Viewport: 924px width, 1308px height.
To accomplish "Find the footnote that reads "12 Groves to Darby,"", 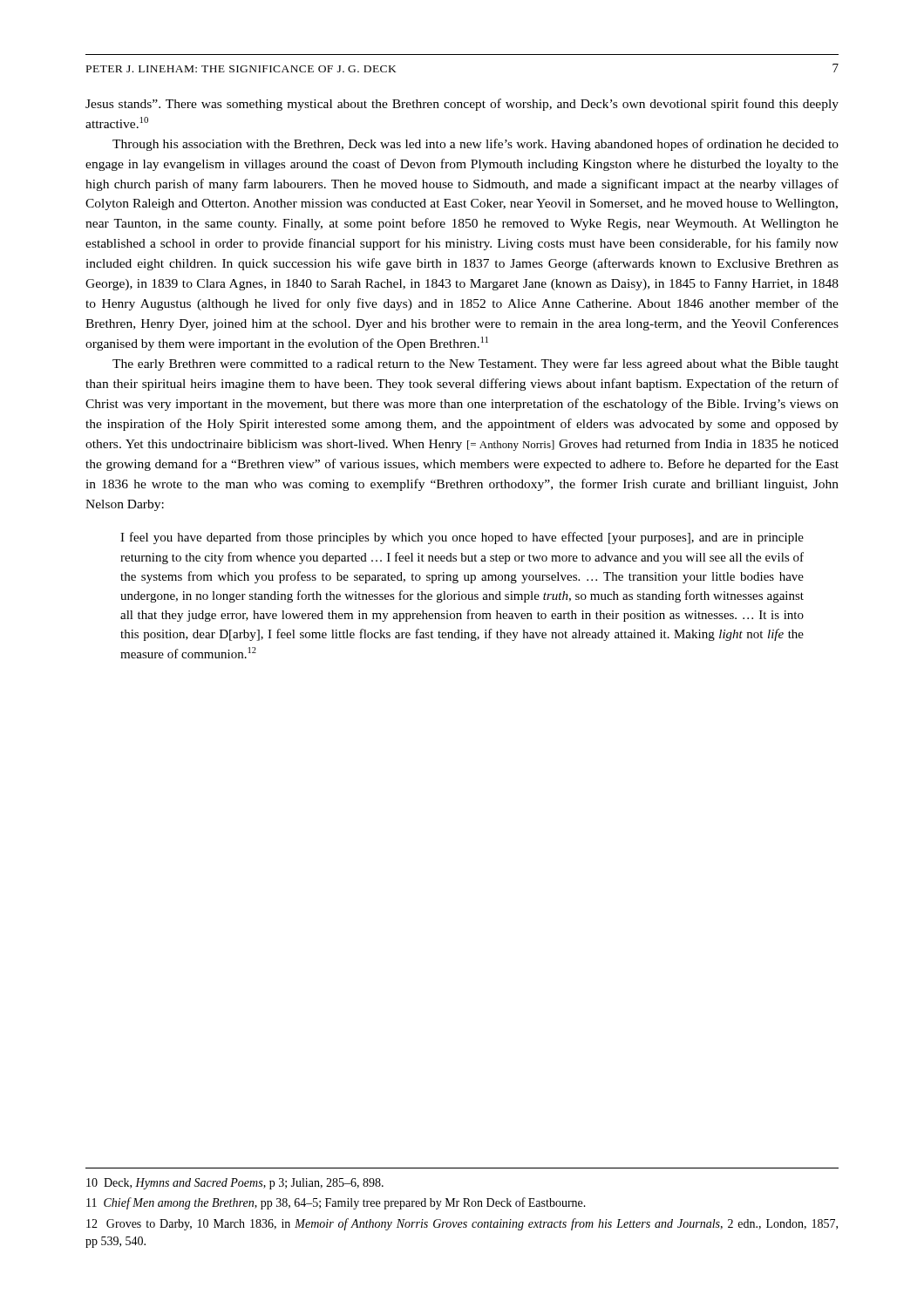I will 462,1233.
